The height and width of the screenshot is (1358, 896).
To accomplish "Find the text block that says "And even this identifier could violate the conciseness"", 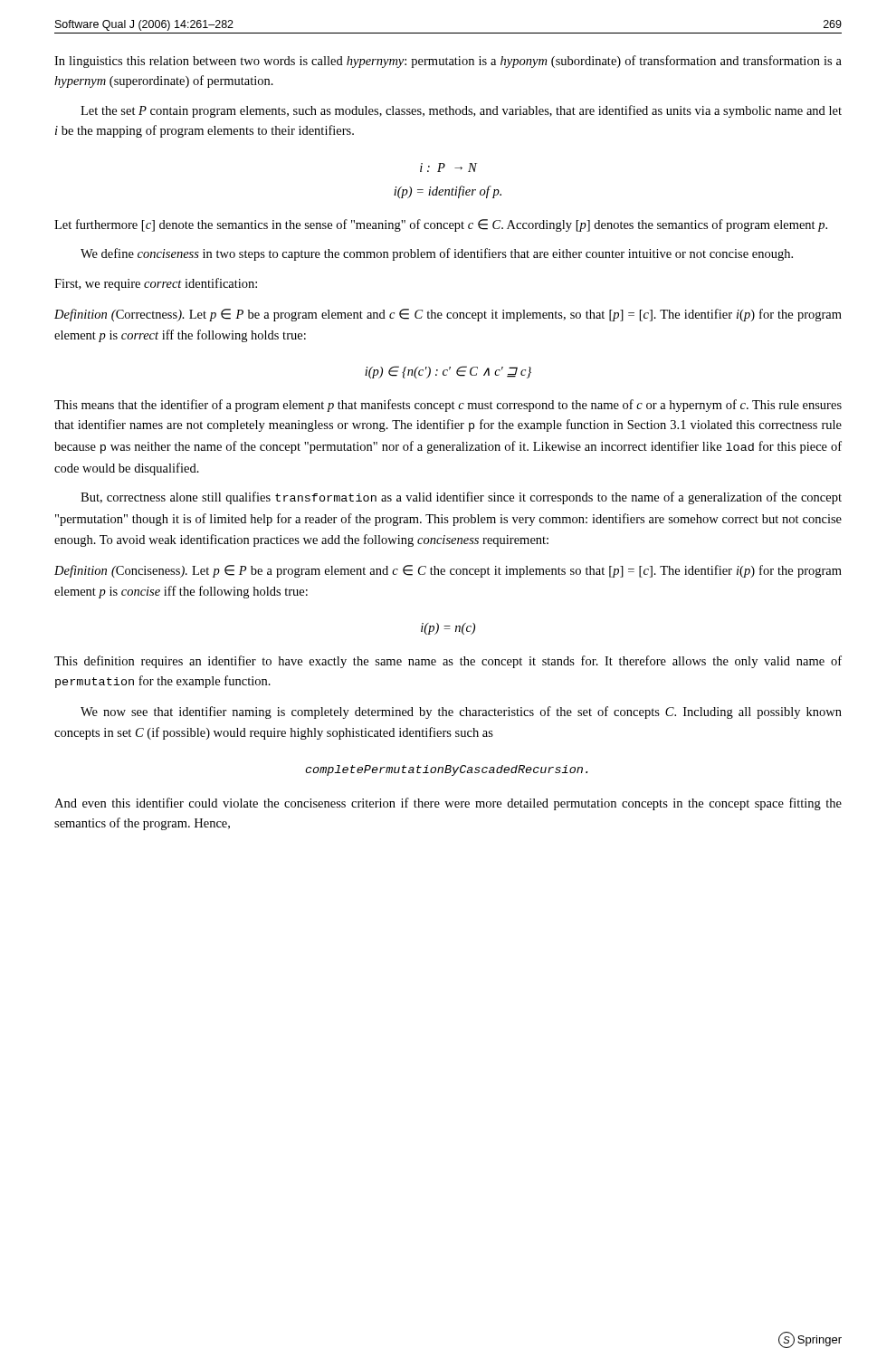I will coord(448,813).
